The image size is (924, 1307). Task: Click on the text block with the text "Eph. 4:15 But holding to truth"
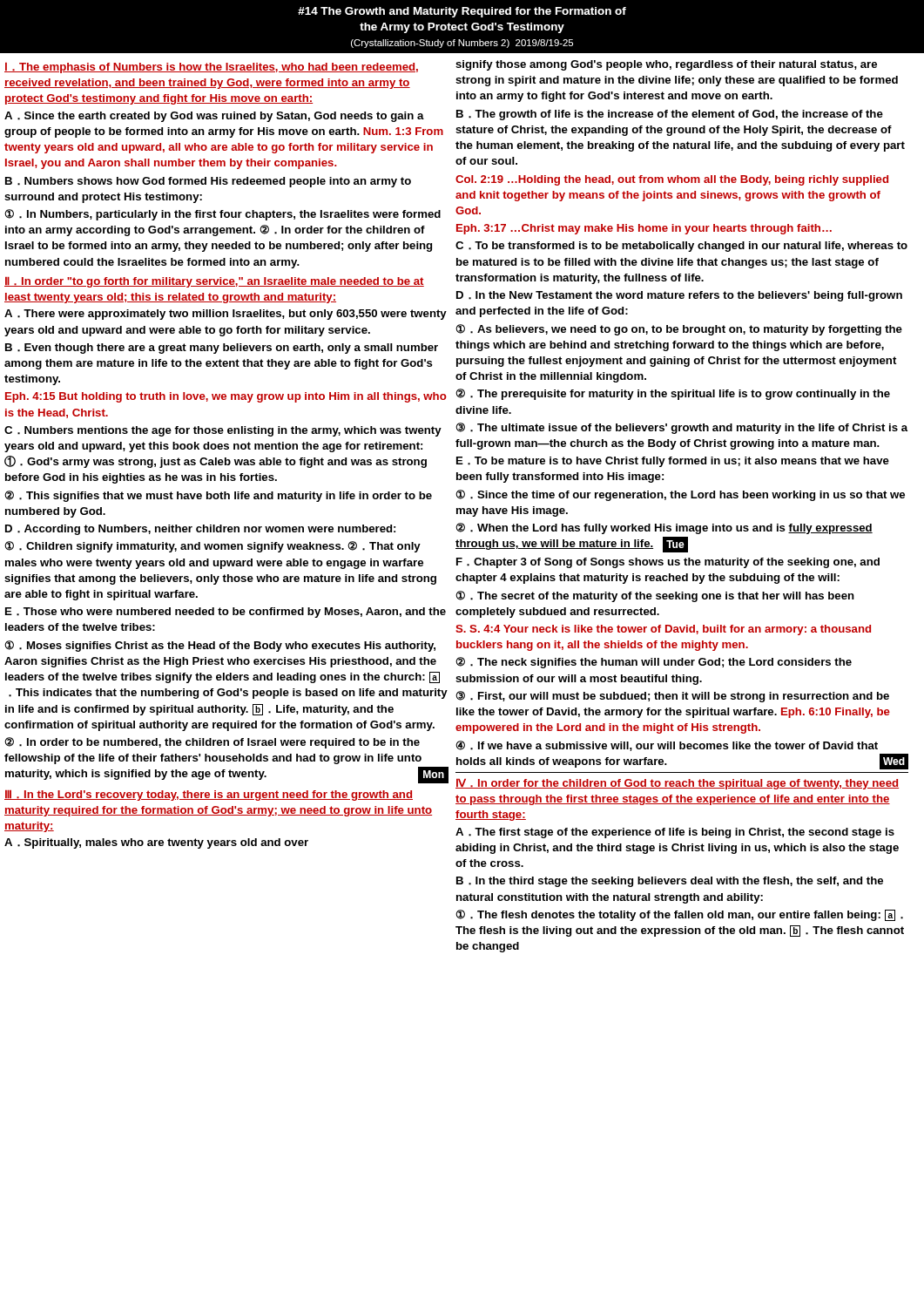225,404
